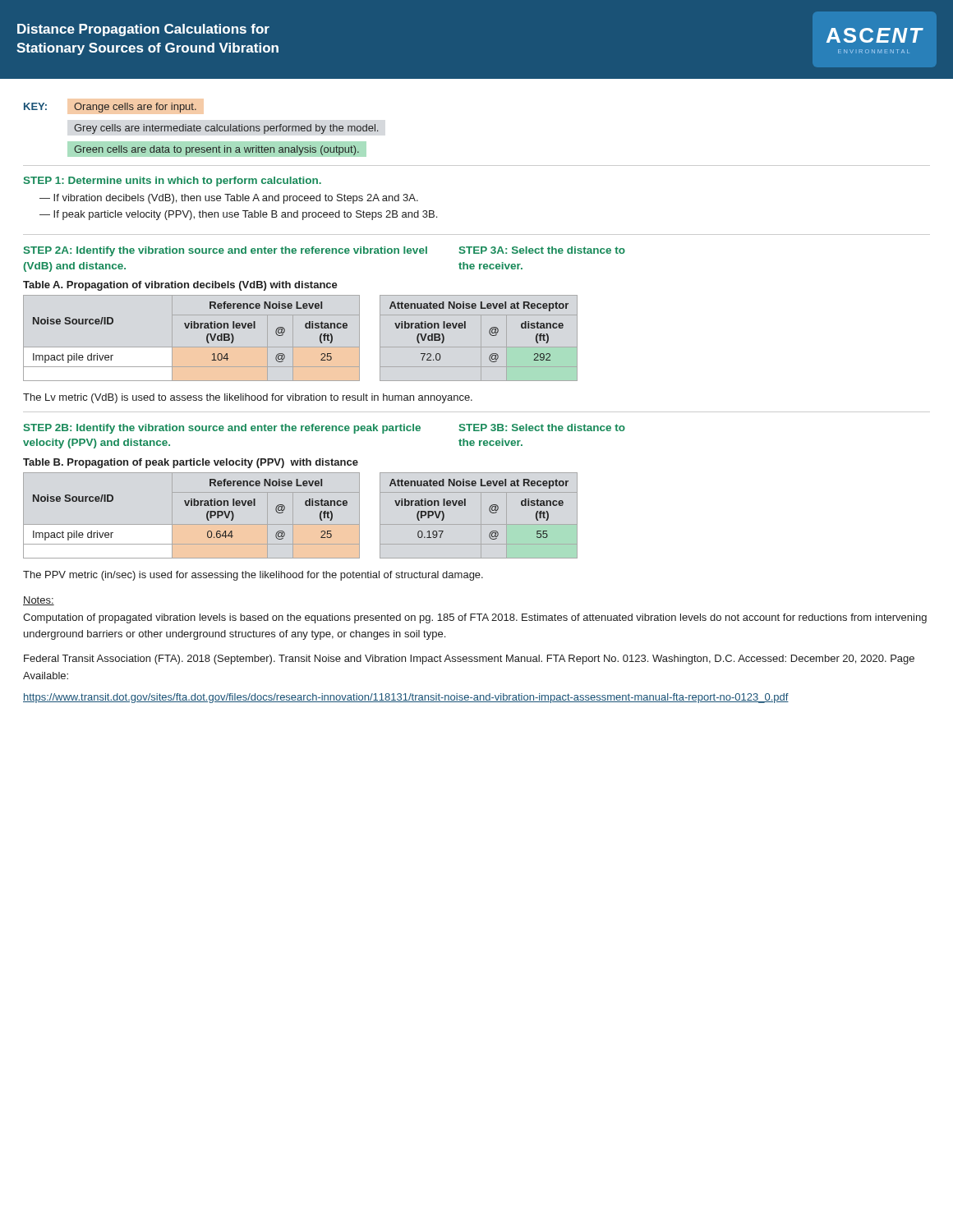Find the element starting "The Lv metric"

(248, 397)
